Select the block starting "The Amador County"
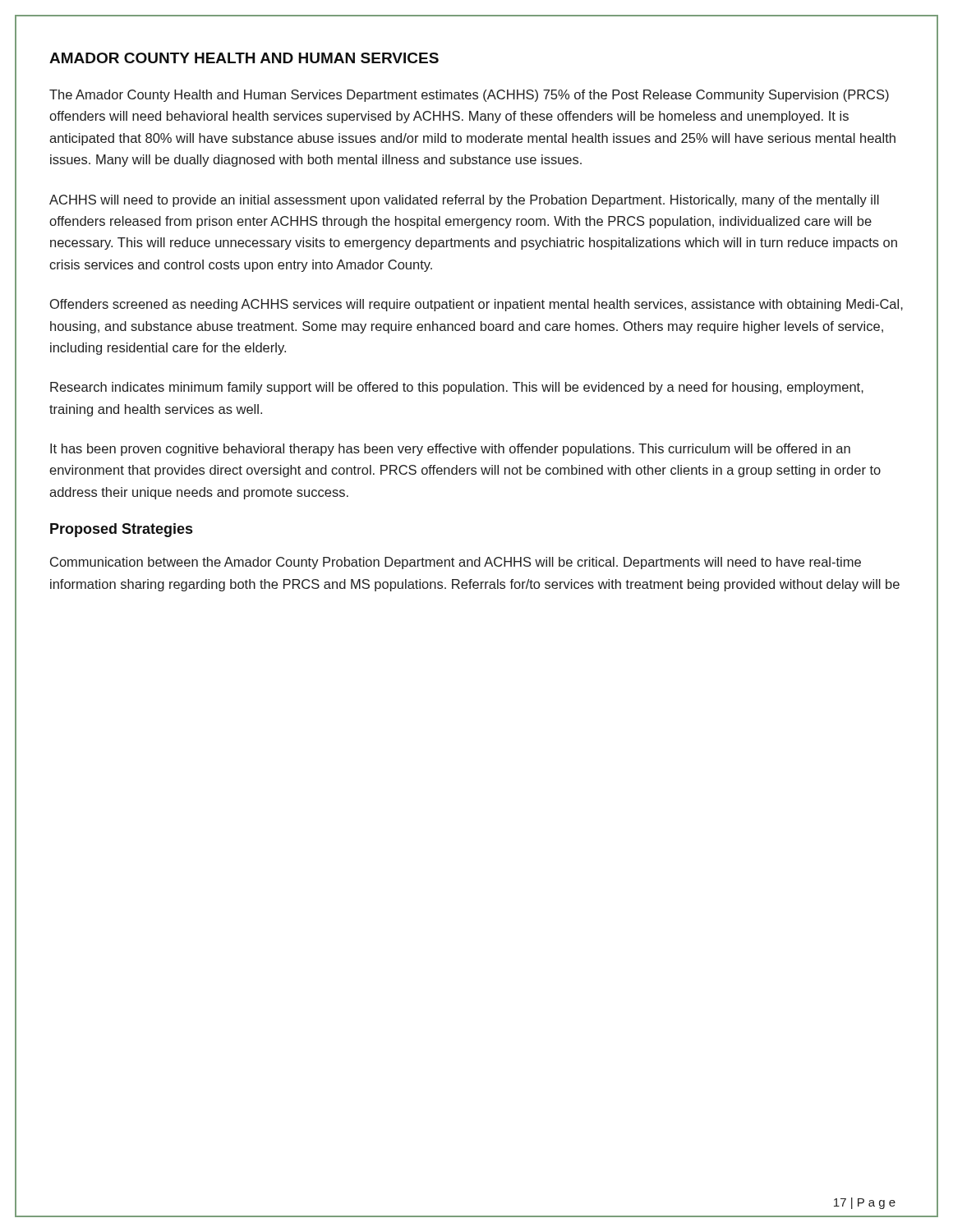The height and width of the screenshot is (1232, 953). tap(473, 127)
